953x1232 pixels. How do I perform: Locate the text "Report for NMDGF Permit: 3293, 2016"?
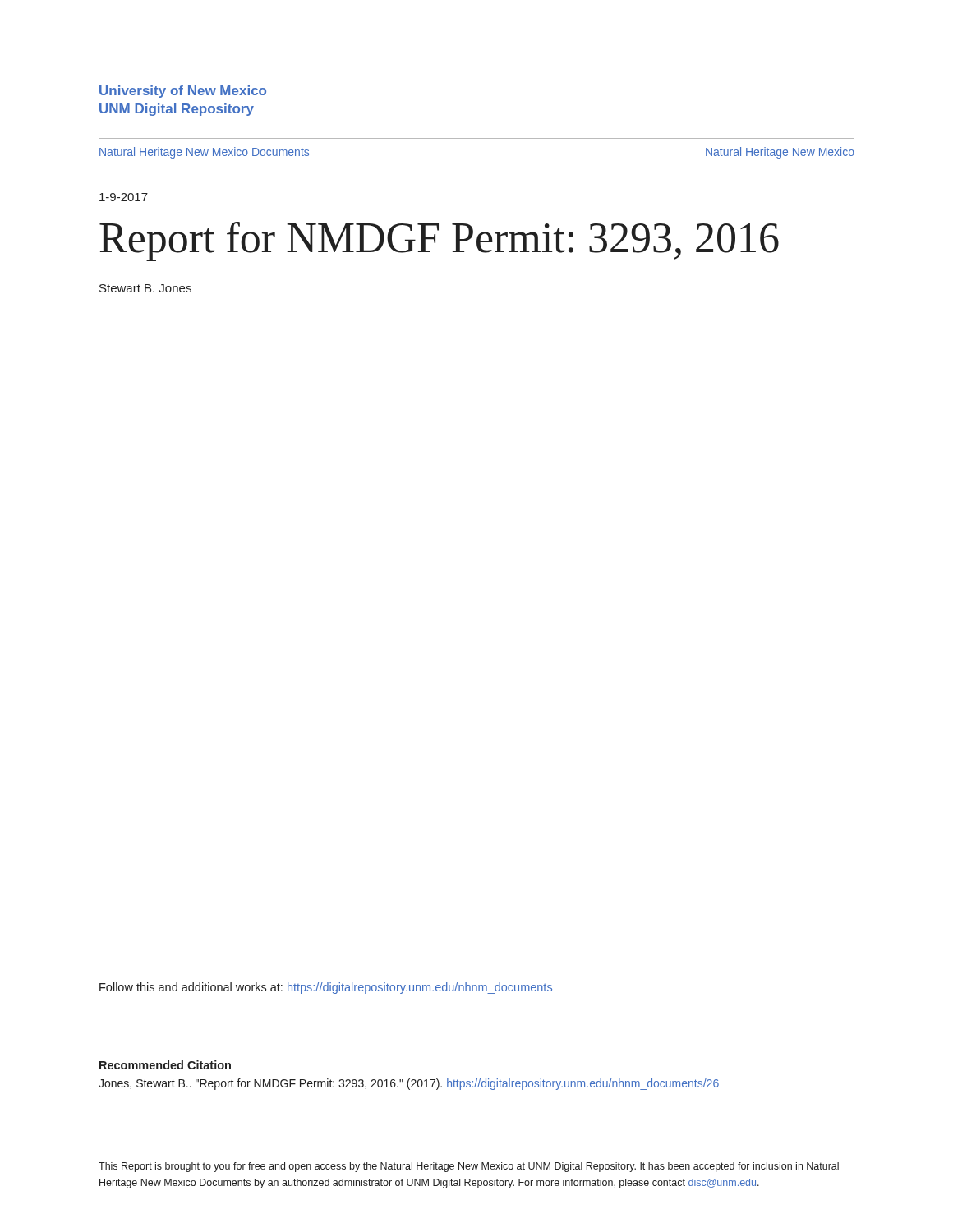point(439,238)
